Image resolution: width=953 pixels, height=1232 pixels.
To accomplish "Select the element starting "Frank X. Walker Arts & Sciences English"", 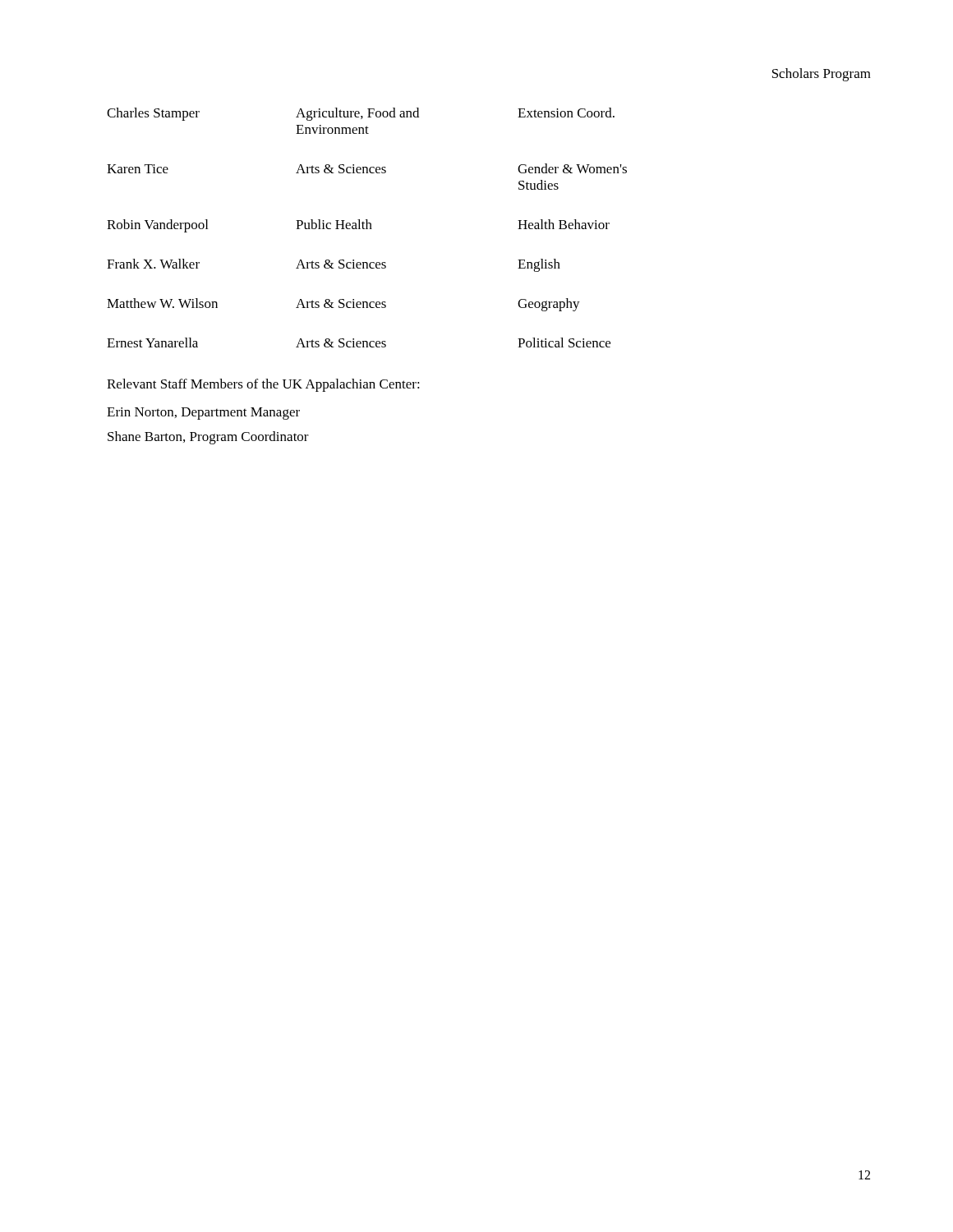I will point(334,265).
